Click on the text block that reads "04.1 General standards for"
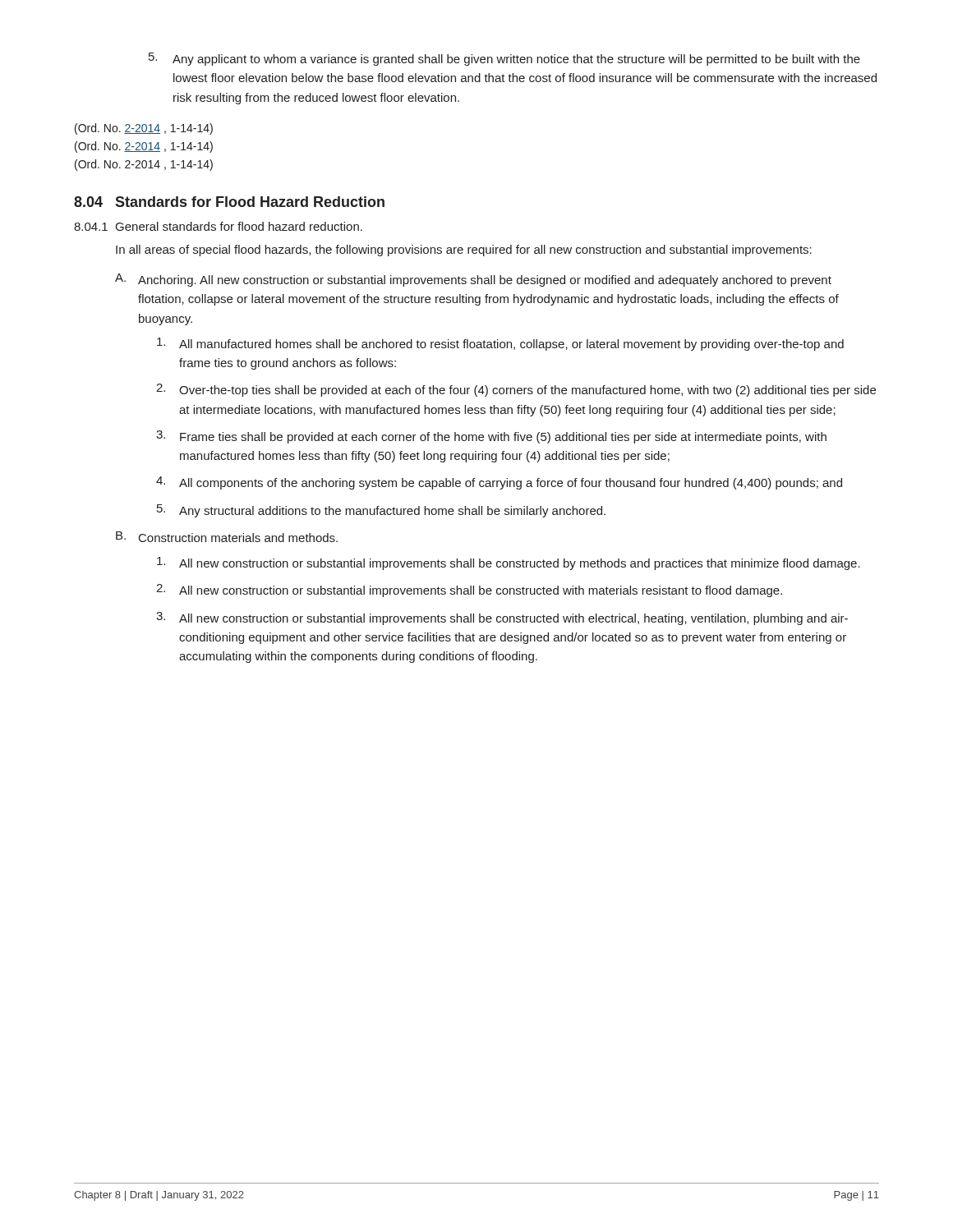 218,226
